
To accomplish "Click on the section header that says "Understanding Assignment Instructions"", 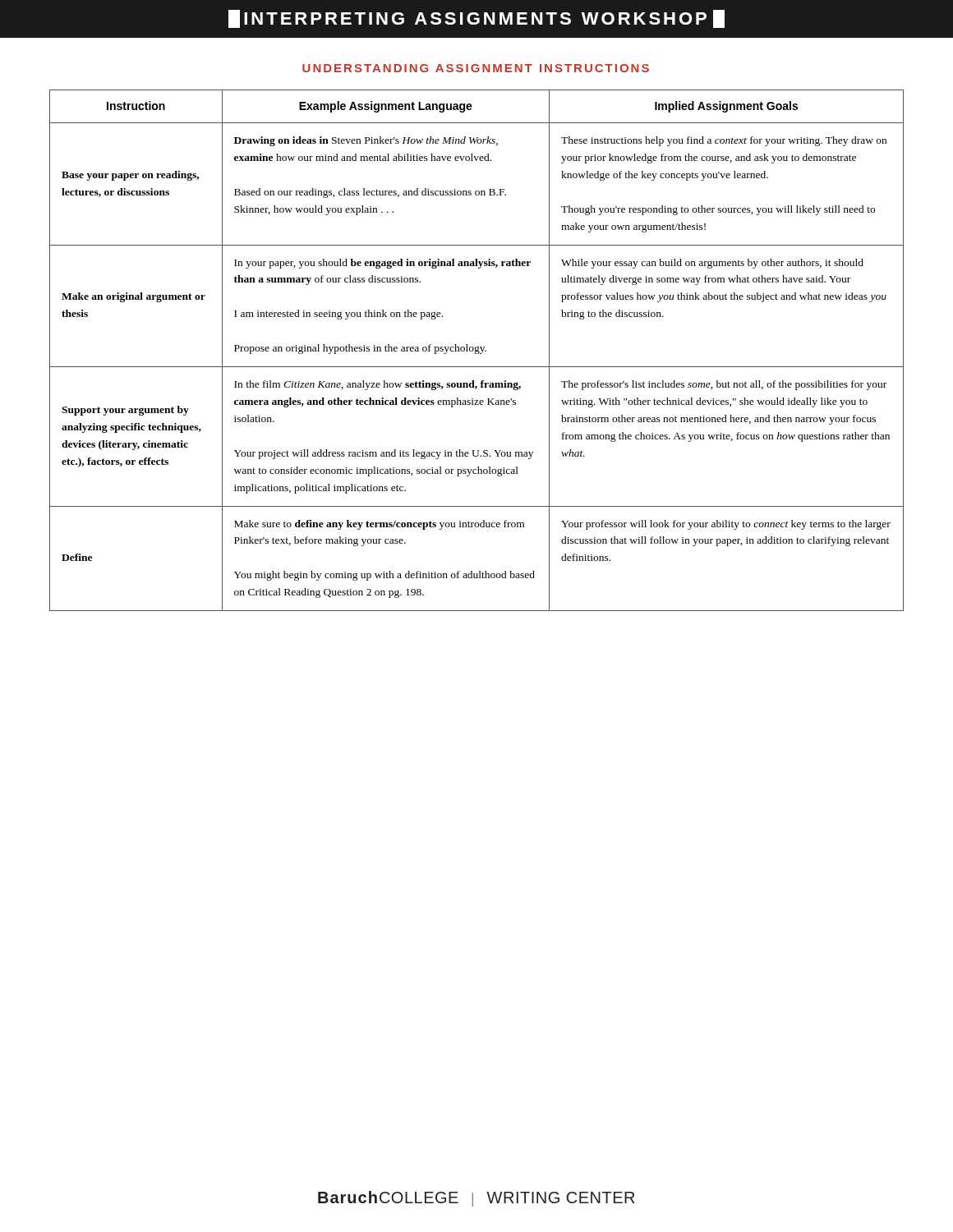I will [476, 68].
